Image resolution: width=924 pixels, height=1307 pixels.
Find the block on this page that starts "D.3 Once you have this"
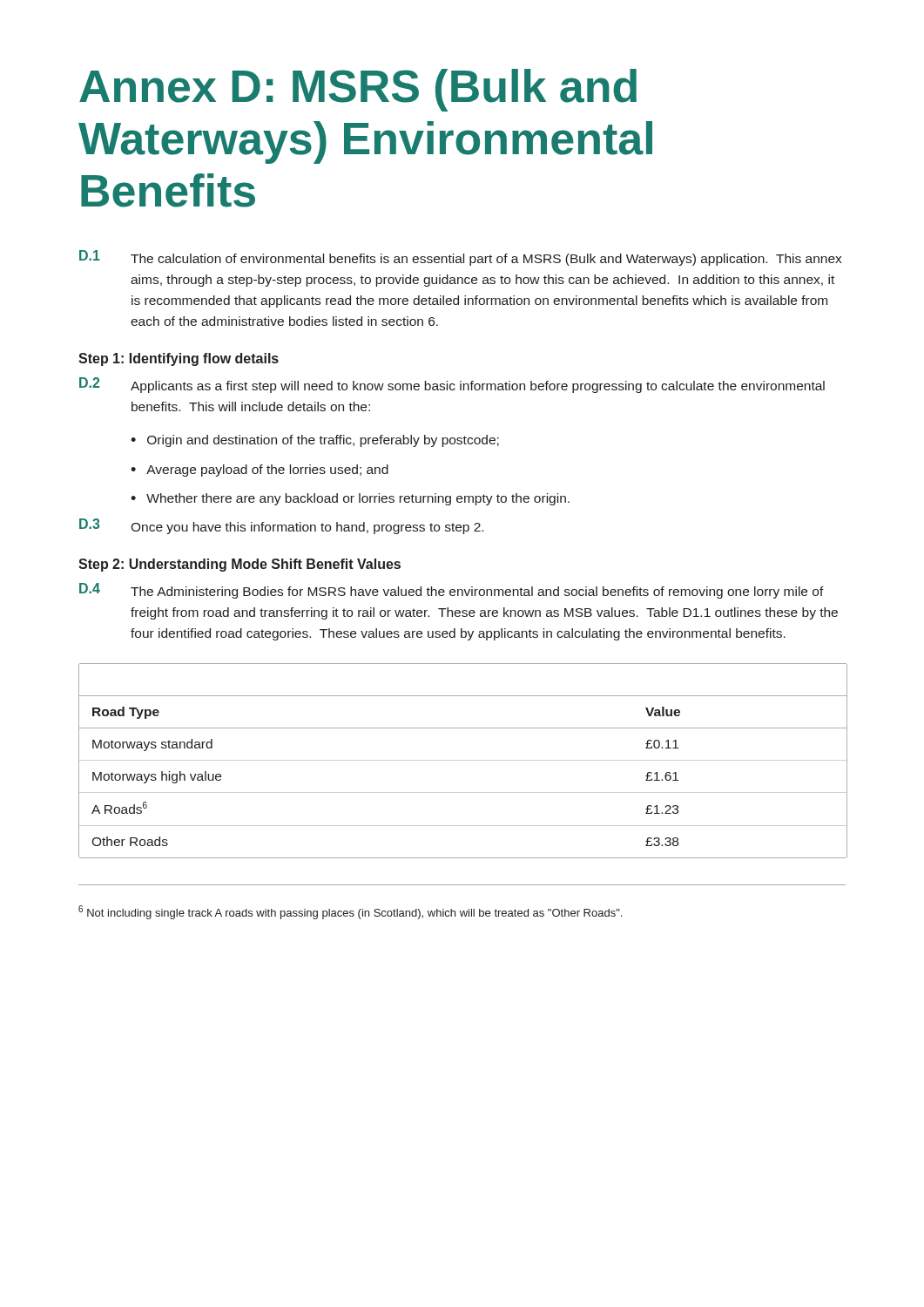[x=462, y=527]
